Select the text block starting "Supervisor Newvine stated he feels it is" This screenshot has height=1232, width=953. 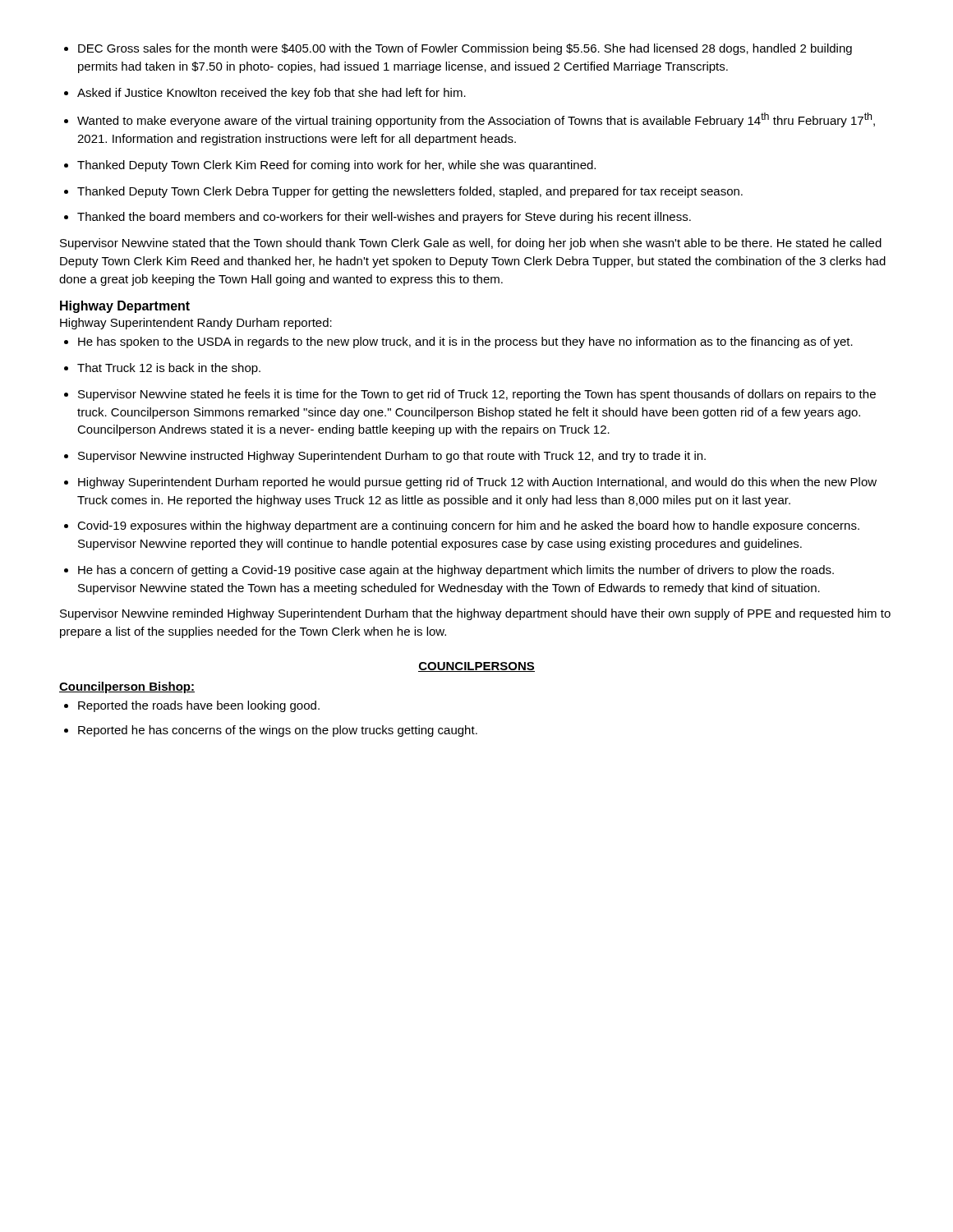[x=476, y=412]
